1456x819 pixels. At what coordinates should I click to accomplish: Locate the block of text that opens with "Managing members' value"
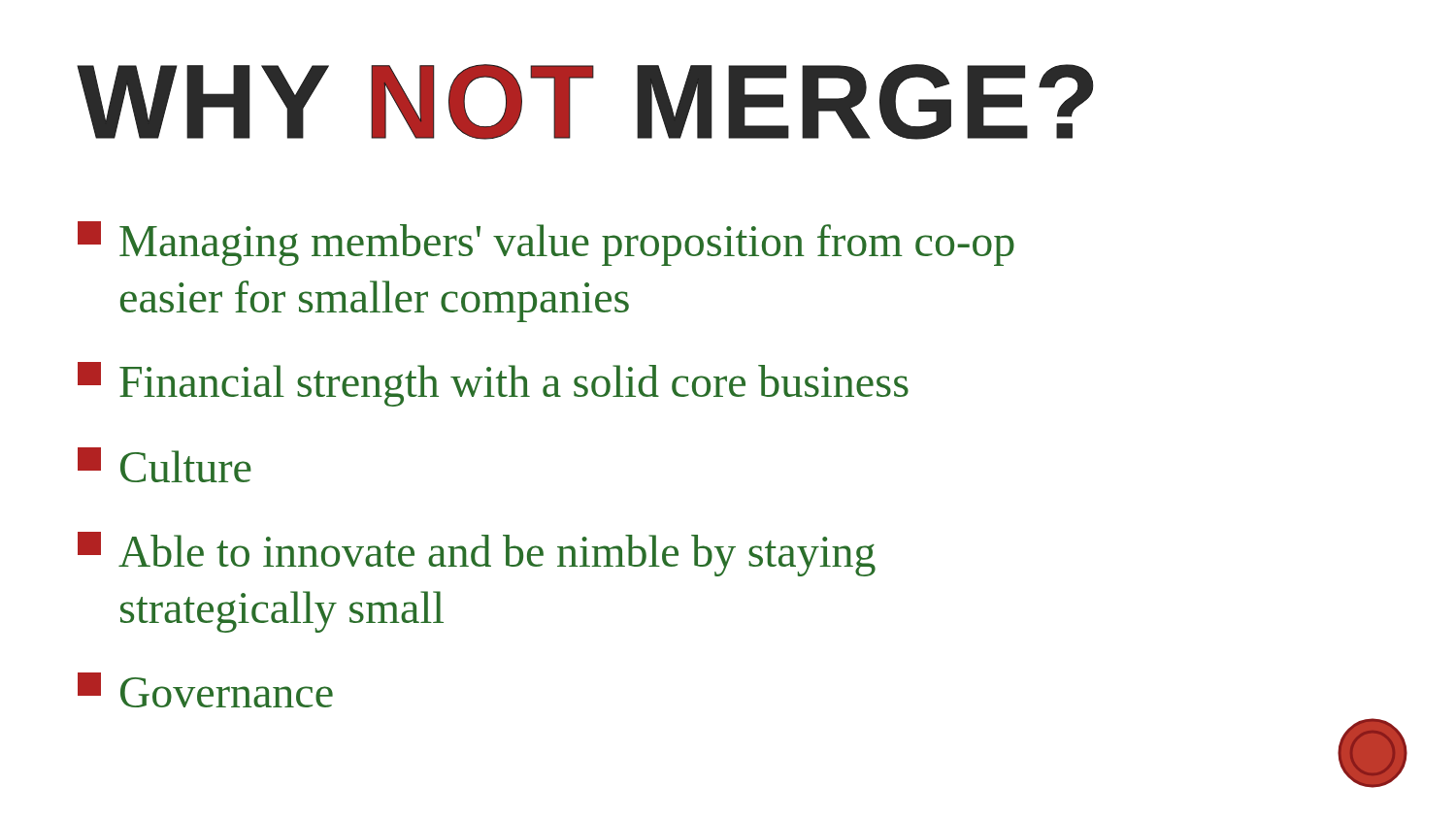[x=547, y=269]
